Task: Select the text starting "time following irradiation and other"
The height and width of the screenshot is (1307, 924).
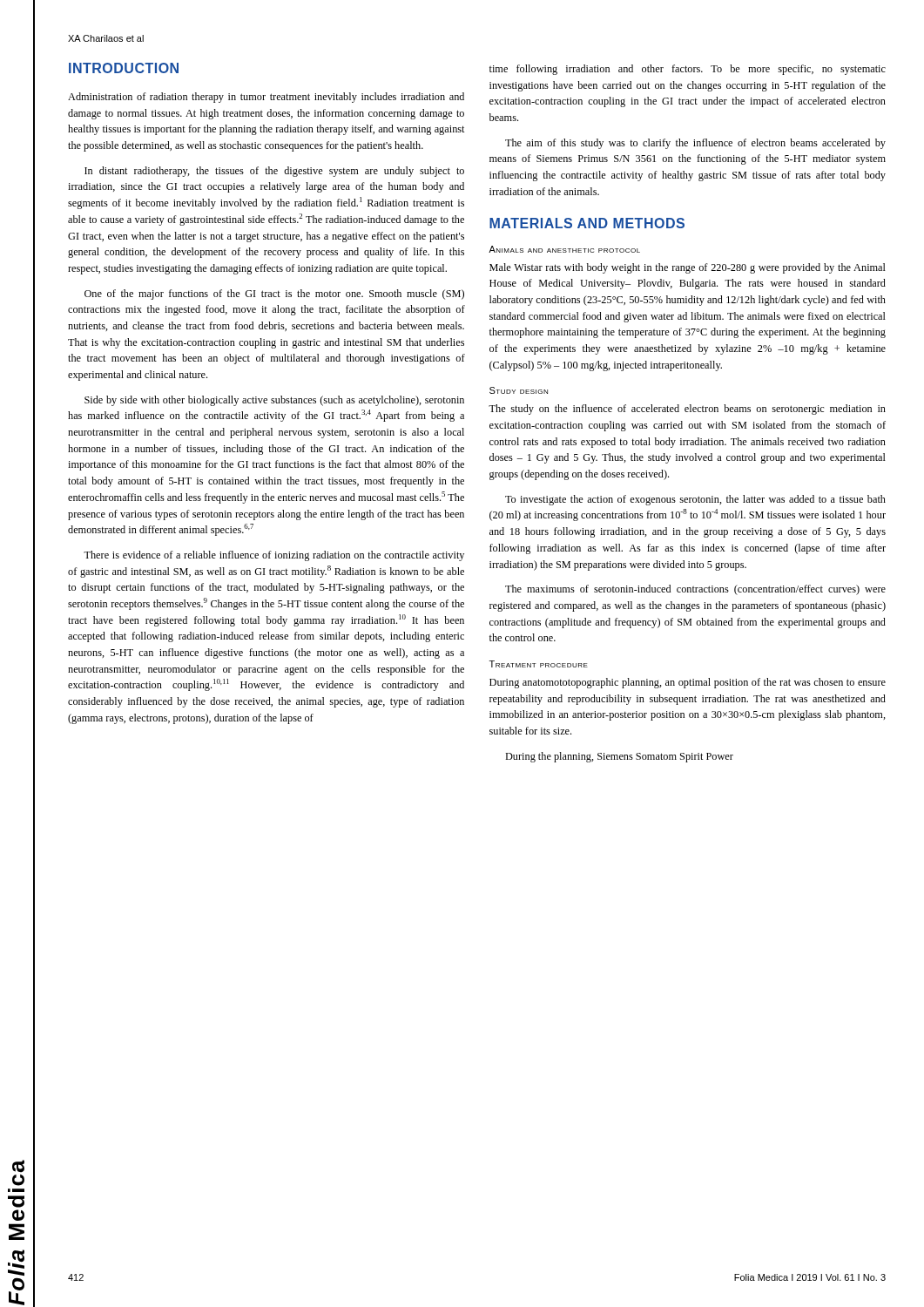Action: (687, 94)
